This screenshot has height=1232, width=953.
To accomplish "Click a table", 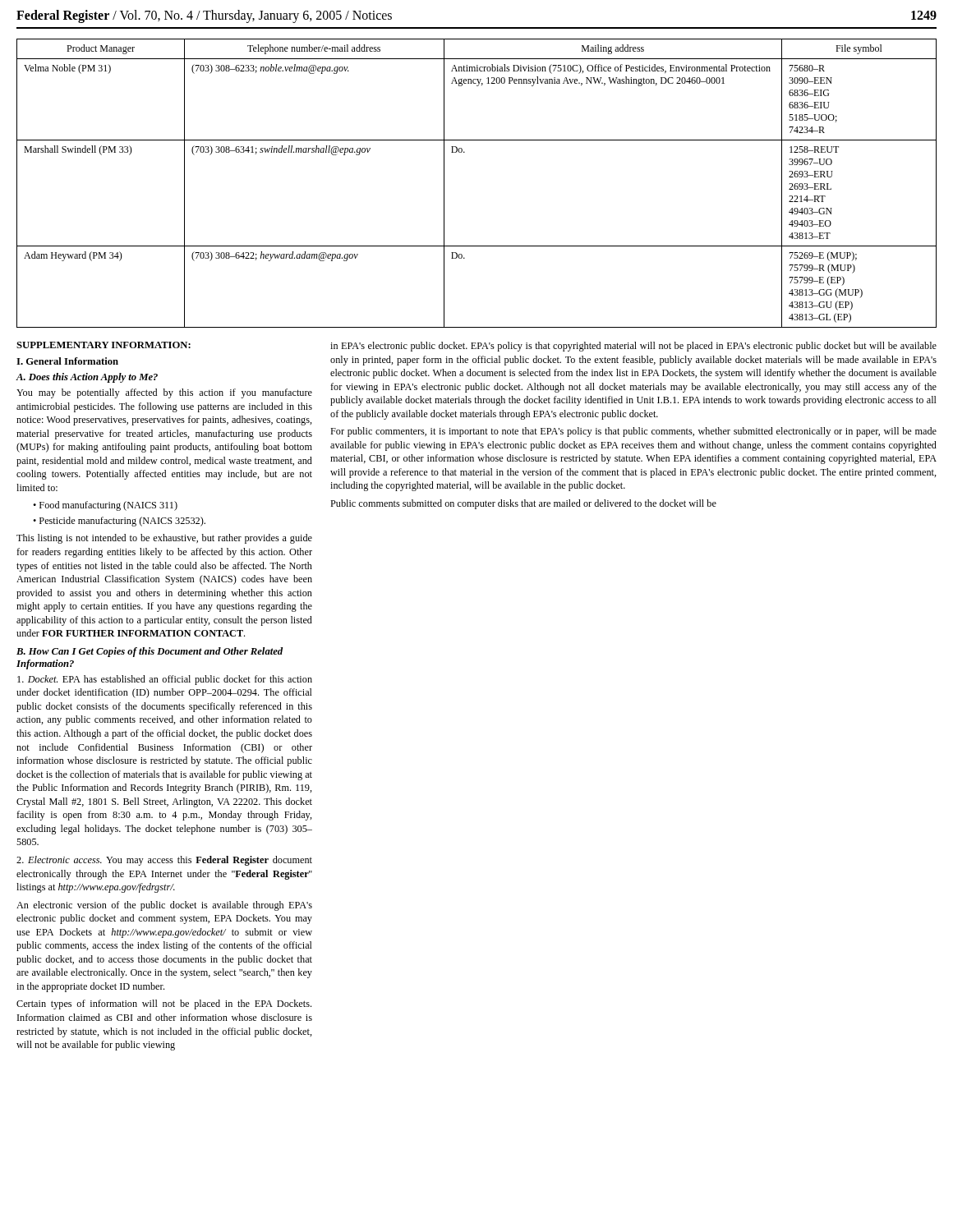I will click(x=476, y=183).
